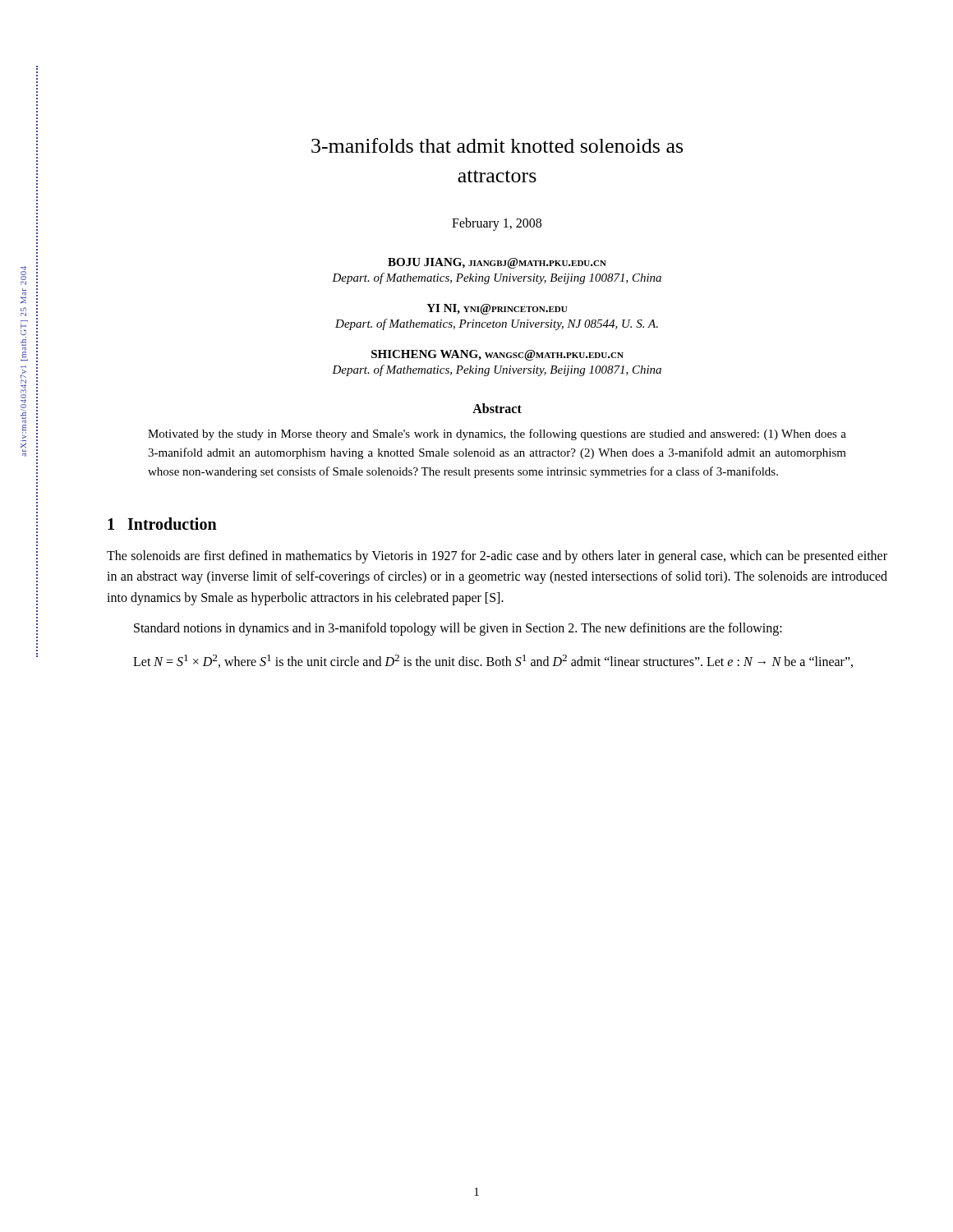
Task: Find the title on this page that starts "3-manifolds that admit knotted solenoids"
Action: pos(497,161)
